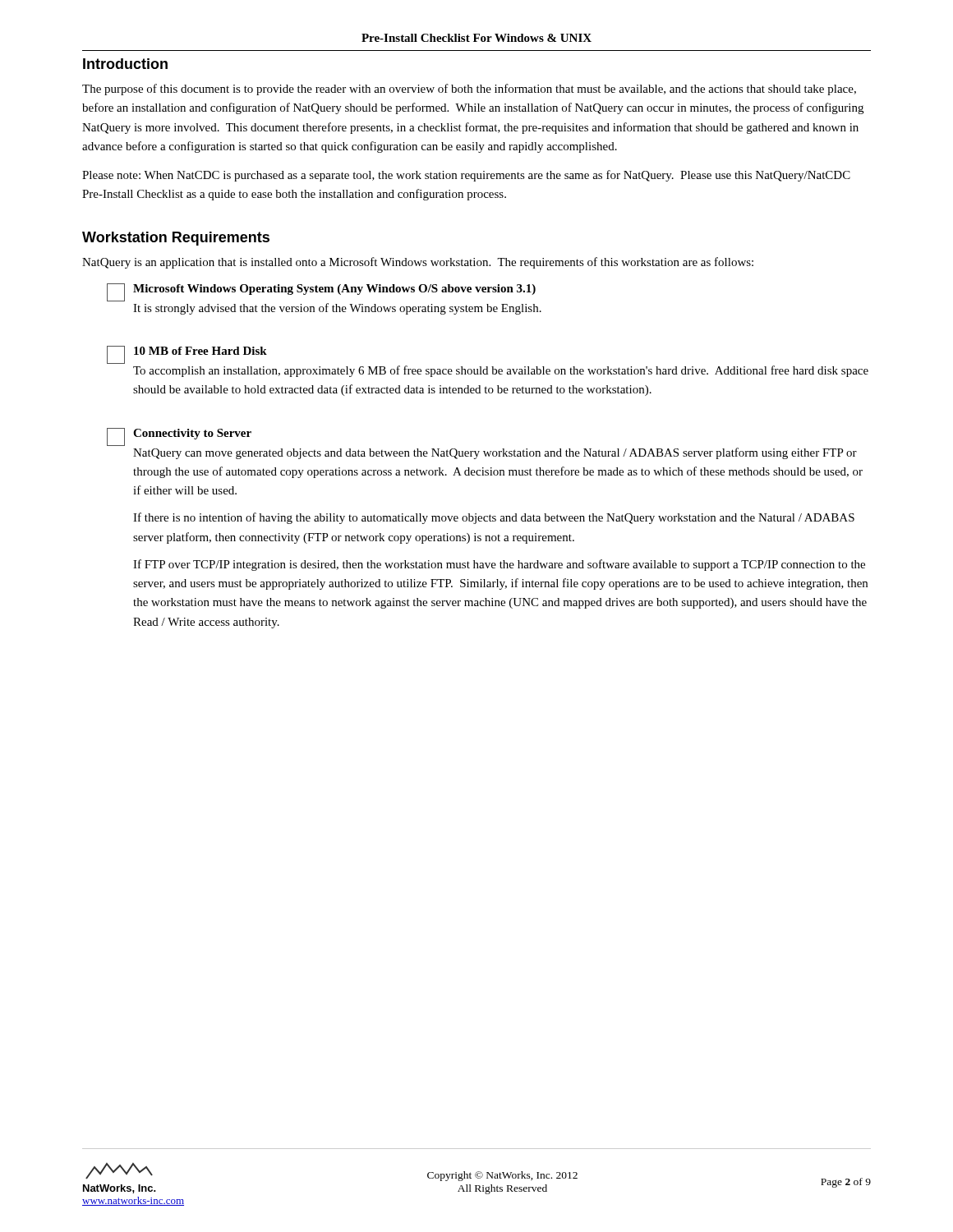The width and height of the screenshot is (953, 1232).
Task: Select the list item that reads "Connectivity to Server NatQuery can move generated"
Action: click(x=489, y=533)
